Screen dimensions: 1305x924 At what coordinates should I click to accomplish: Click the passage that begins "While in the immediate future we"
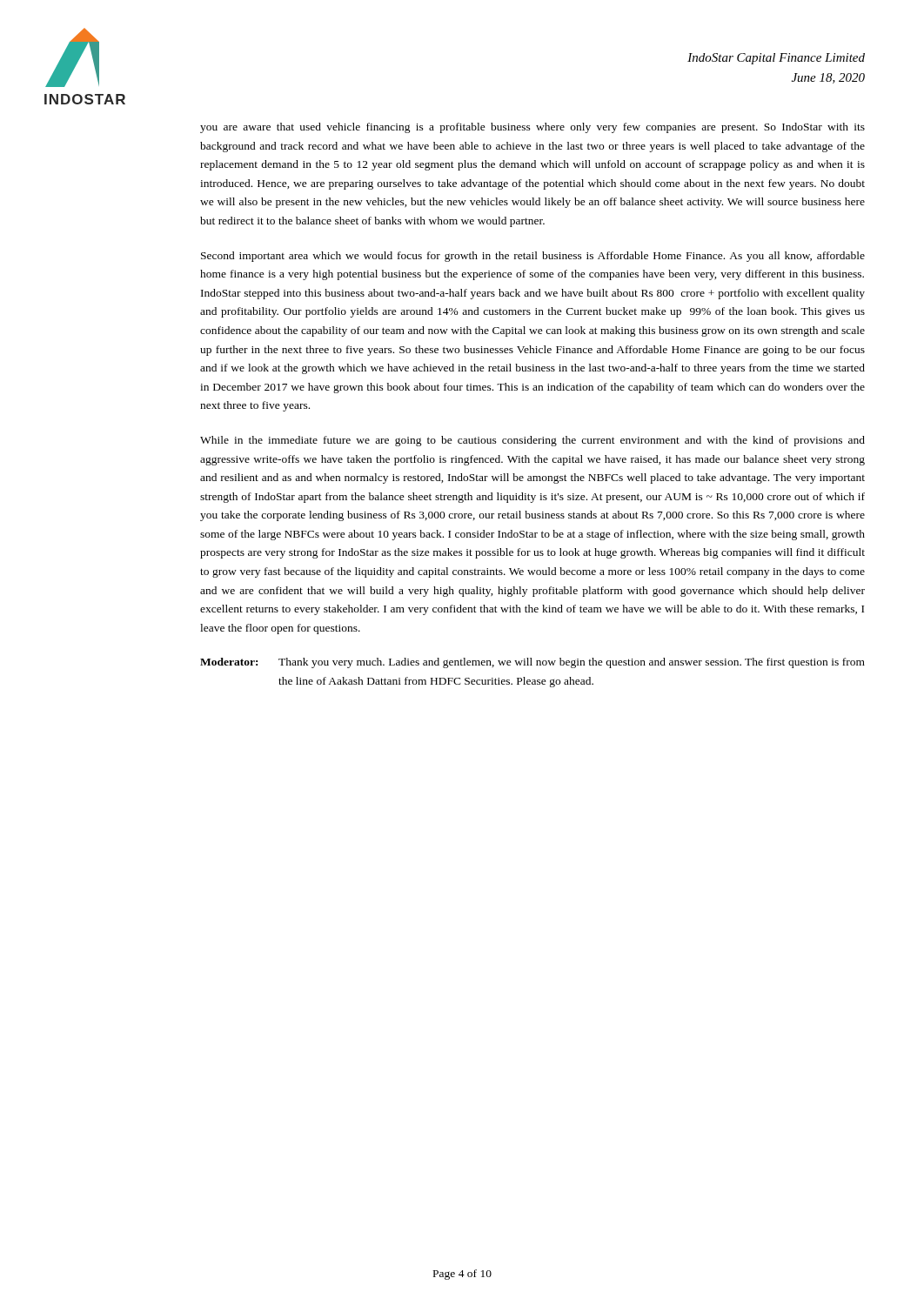533,534
